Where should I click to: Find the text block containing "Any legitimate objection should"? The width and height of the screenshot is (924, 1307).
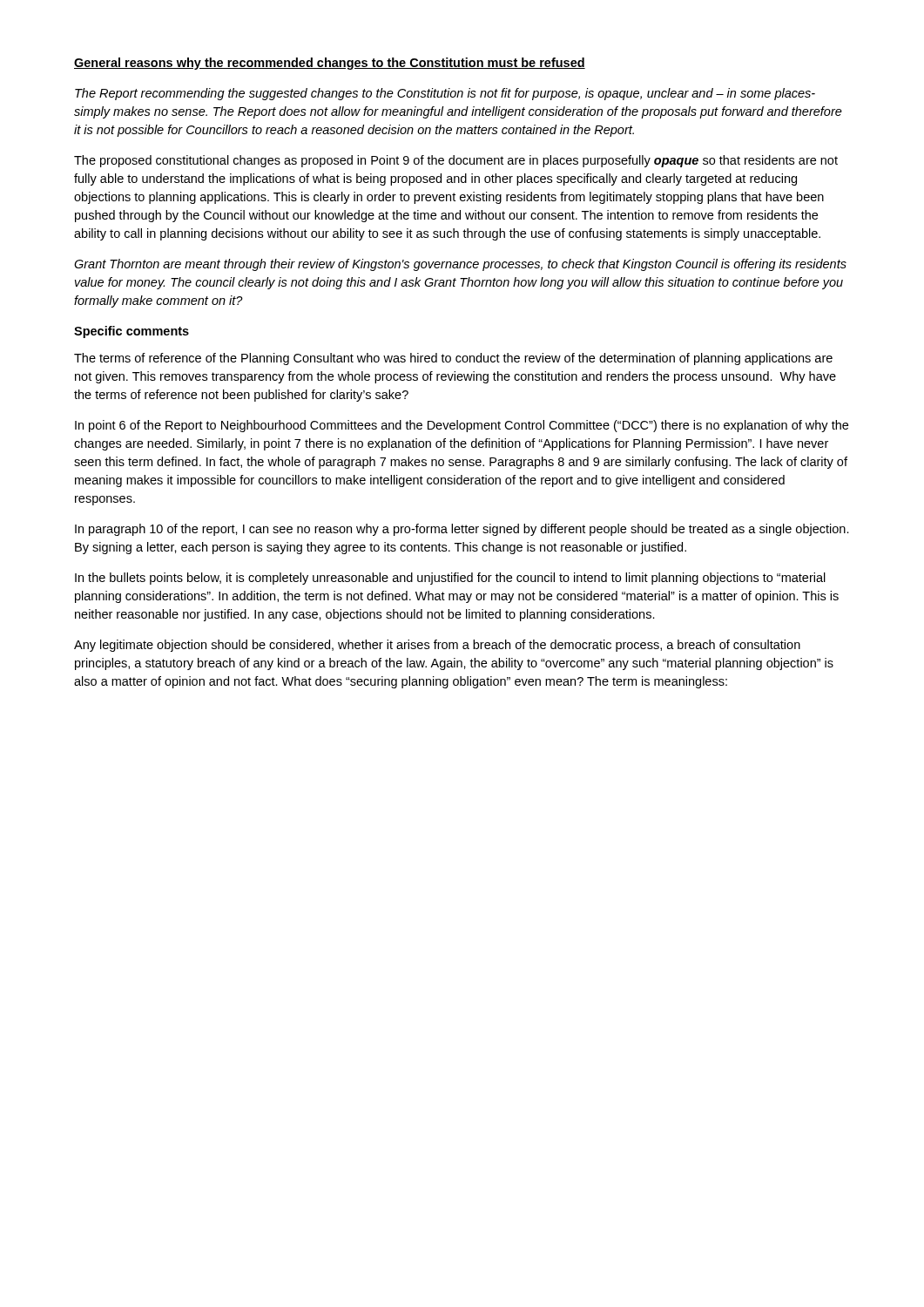pyautogui.click(x=454, y=663)
